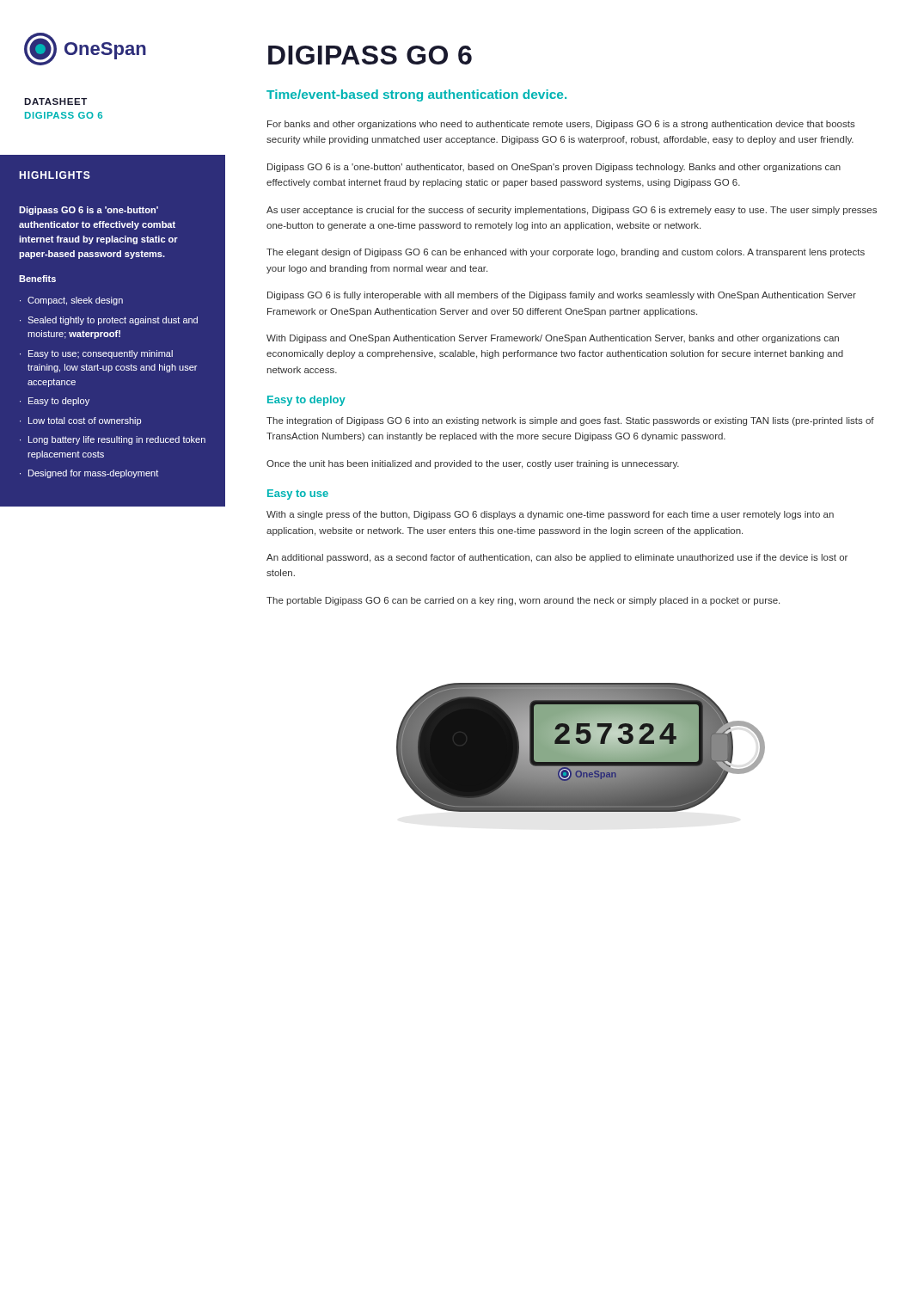
Task: Click where it says "Low total cost of ownership"
Action: coord(85,420)
